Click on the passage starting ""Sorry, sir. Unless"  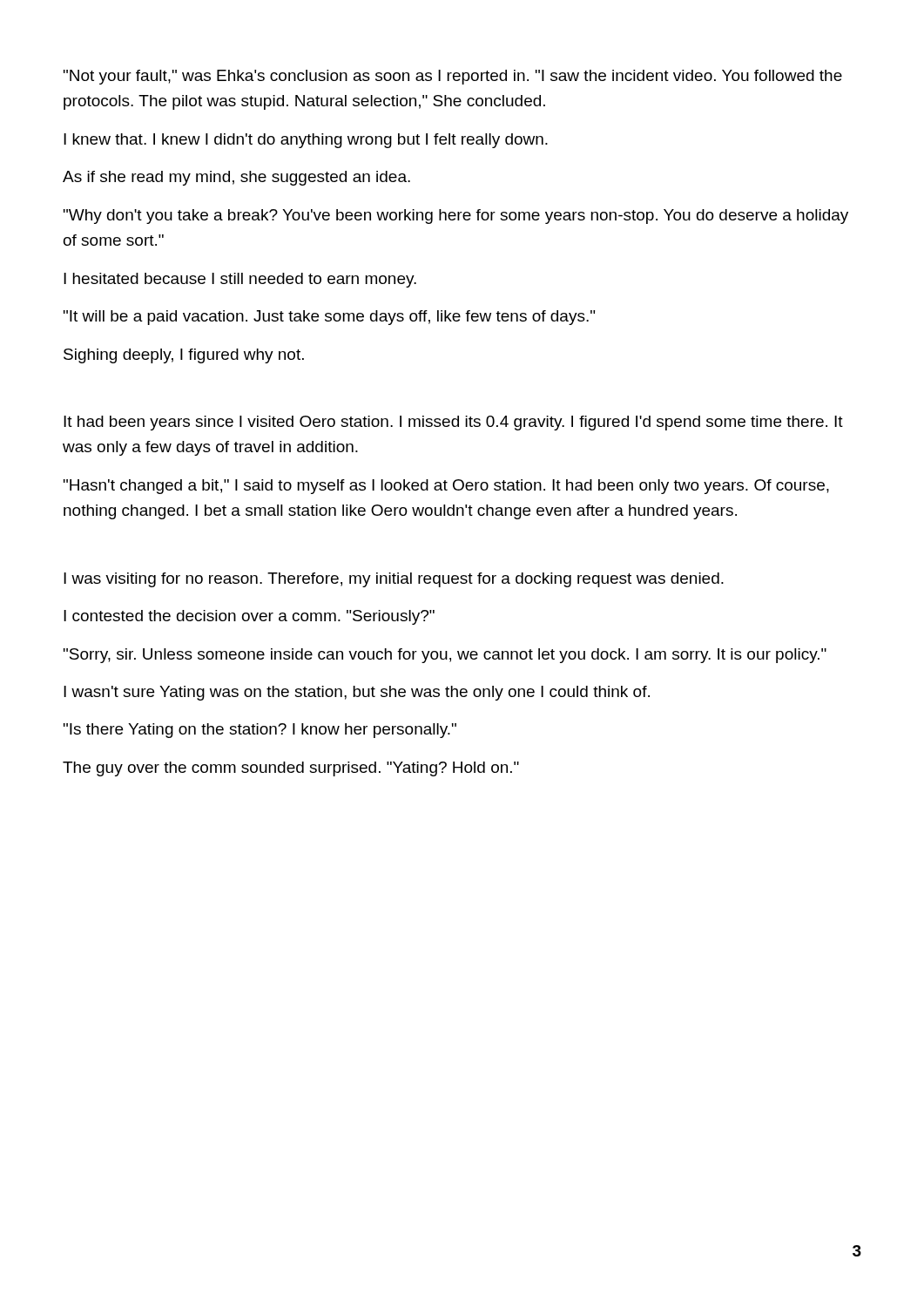(445, 654)
